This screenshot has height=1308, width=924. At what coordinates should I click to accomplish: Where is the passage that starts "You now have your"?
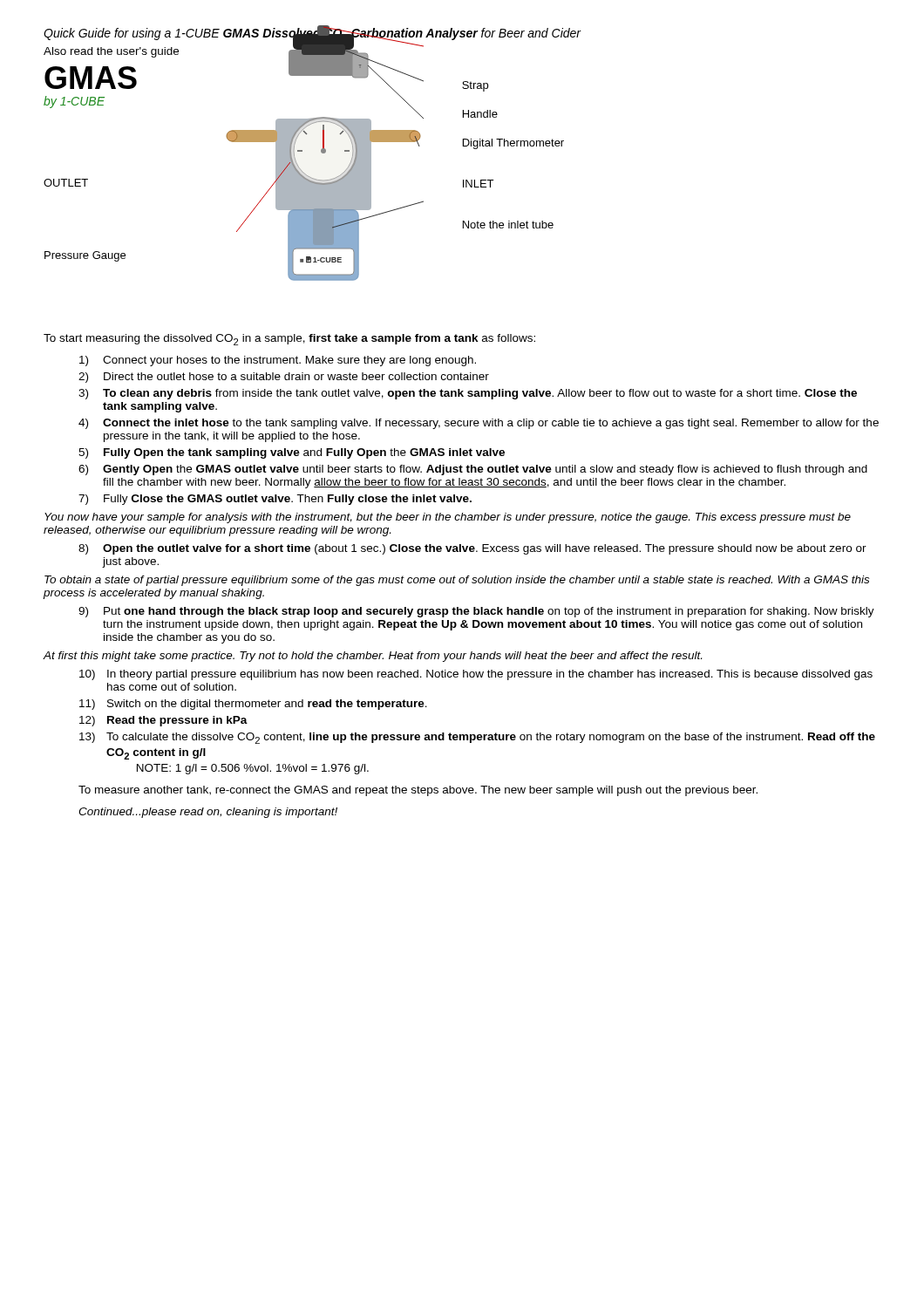pos(447,524)
